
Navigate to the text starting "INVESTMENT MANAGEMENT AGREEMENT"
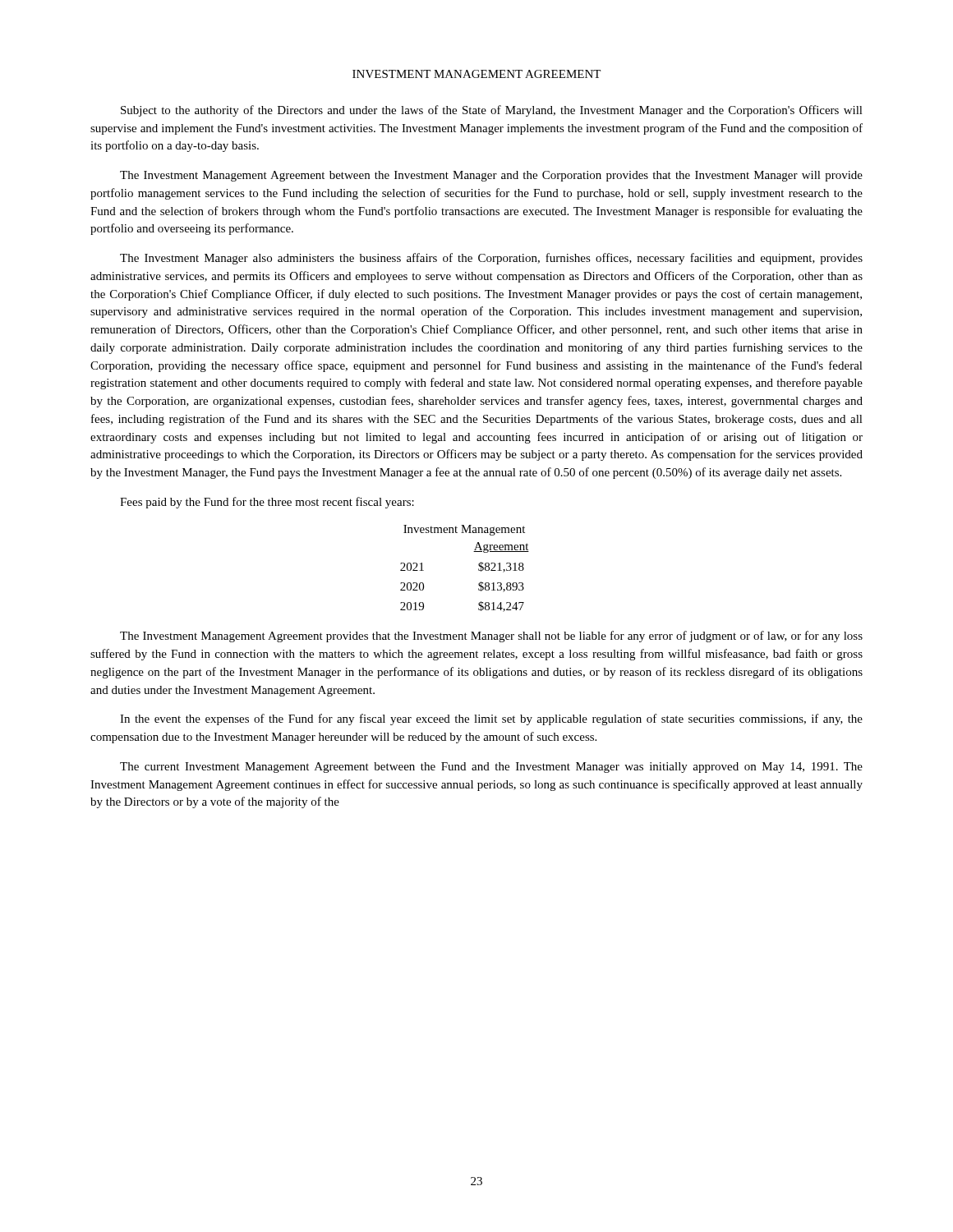(x=476, y=74)
